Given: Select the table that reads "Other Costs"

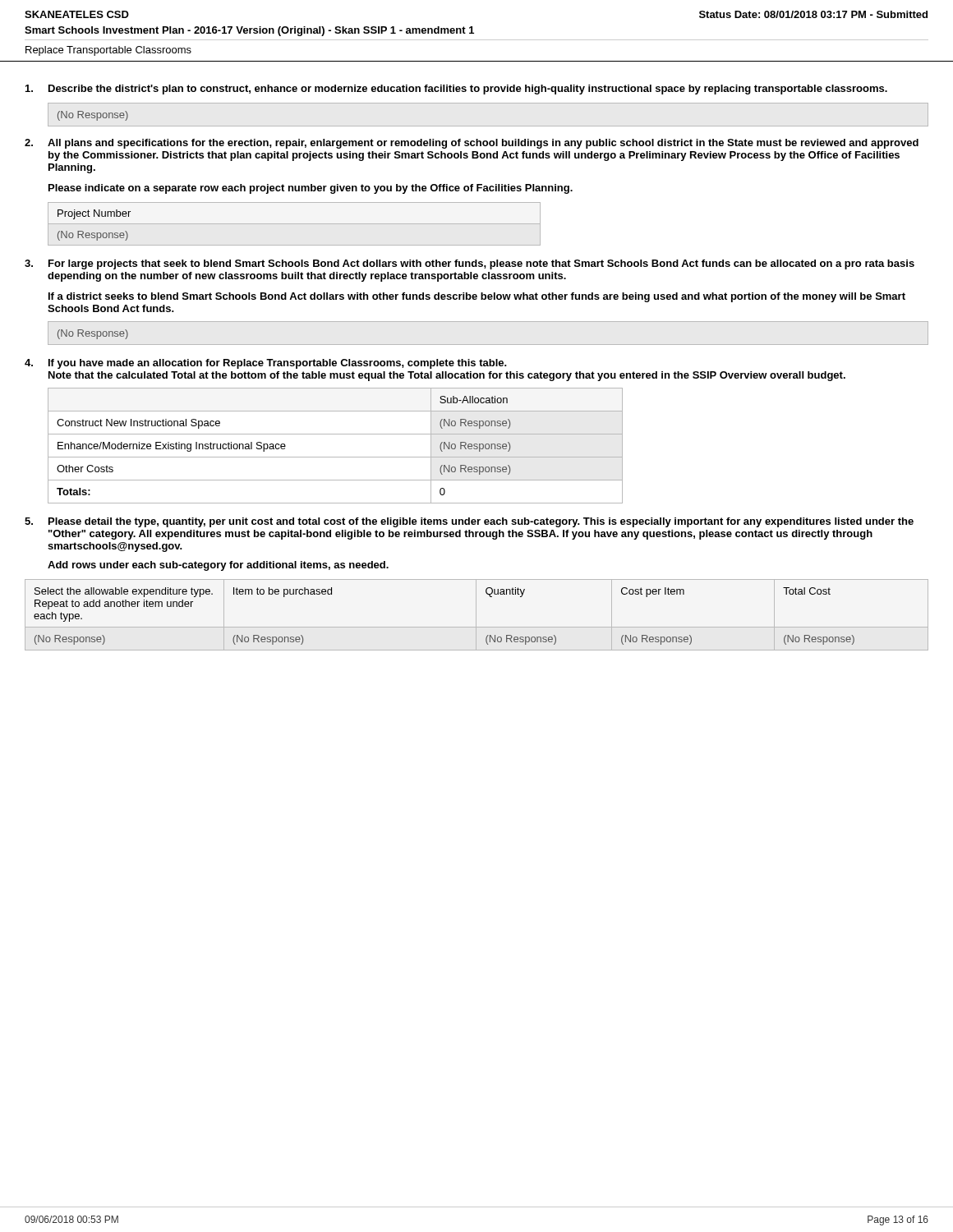Looking at the screenshot, I should click(x=488, y=446).
